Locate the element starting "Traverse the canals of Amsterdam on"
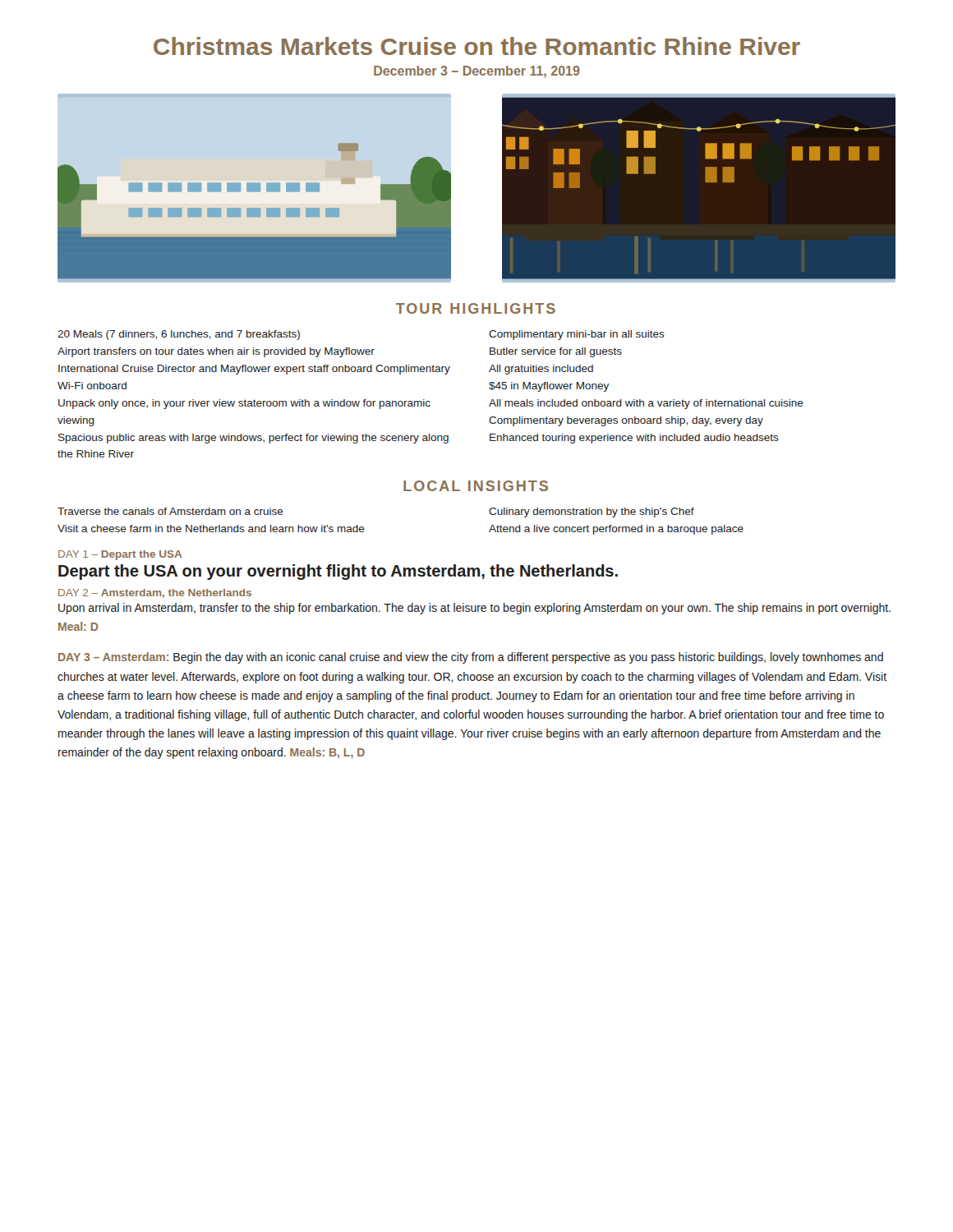This screenshot has width=953, height=1232. point(170,512)
